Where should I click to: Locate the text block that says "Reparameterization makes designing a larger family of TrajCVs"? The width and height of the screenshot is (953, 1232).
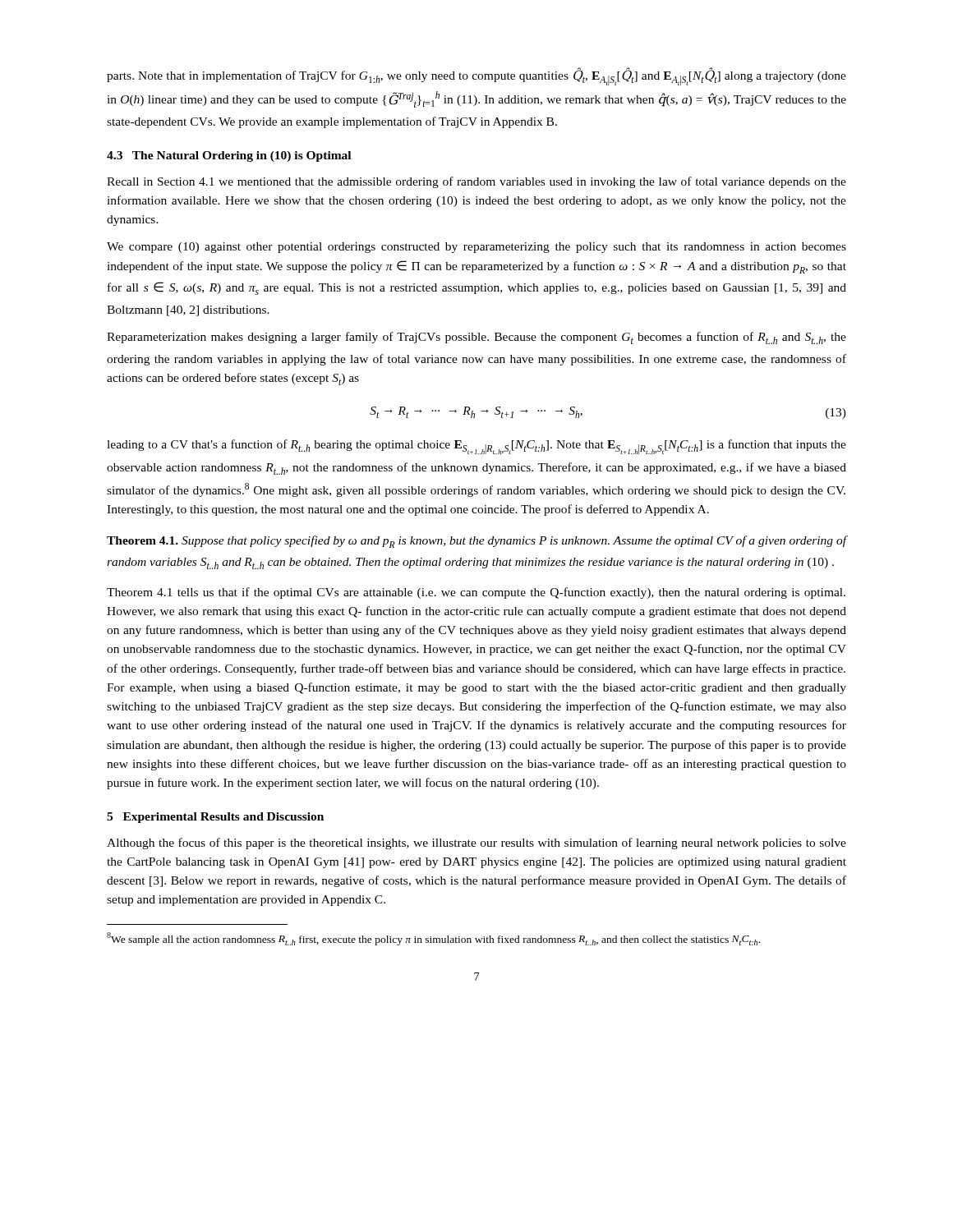(x=476, y=358)
